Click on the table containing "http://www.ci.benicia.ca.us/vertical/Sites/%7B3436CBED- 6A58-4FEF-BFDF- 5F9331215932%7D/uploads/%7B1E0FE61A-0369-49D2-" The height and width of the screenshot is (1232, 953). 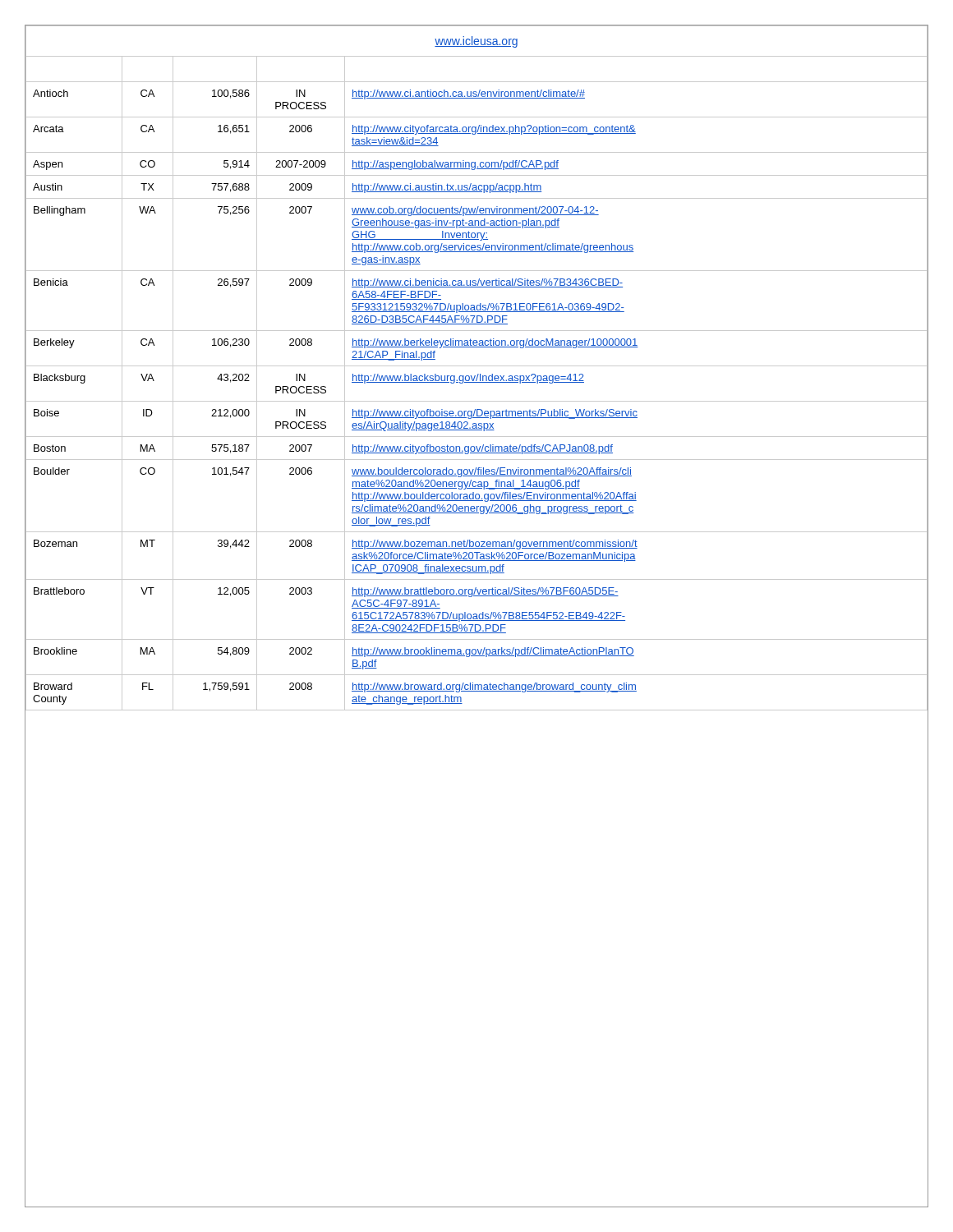[476, 368]
